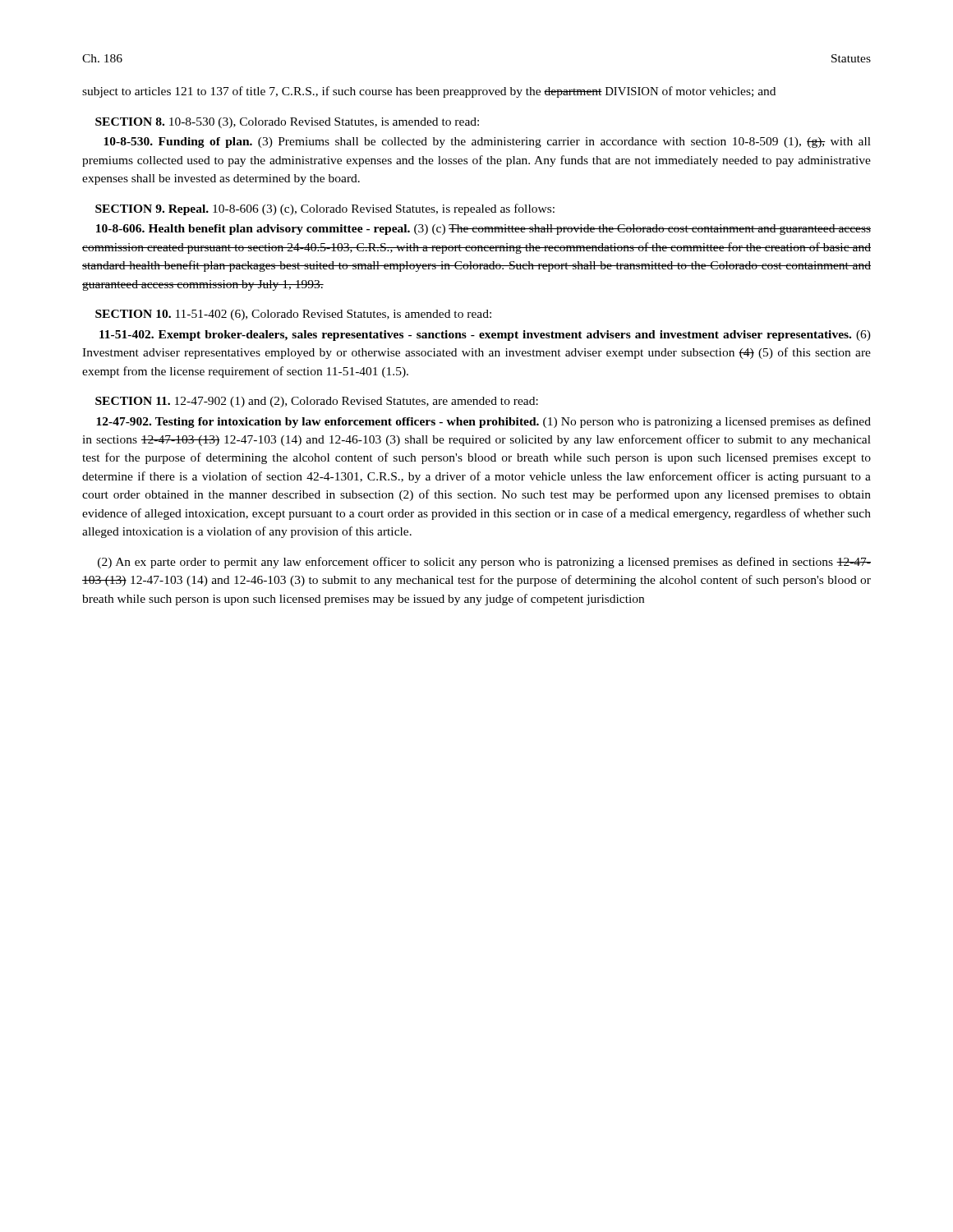953x1232 pixels.
Task: Locate the block of text that opens with "SECTION 11. 12-47-902 (1) and (2),"
Action: coord(310,400)
